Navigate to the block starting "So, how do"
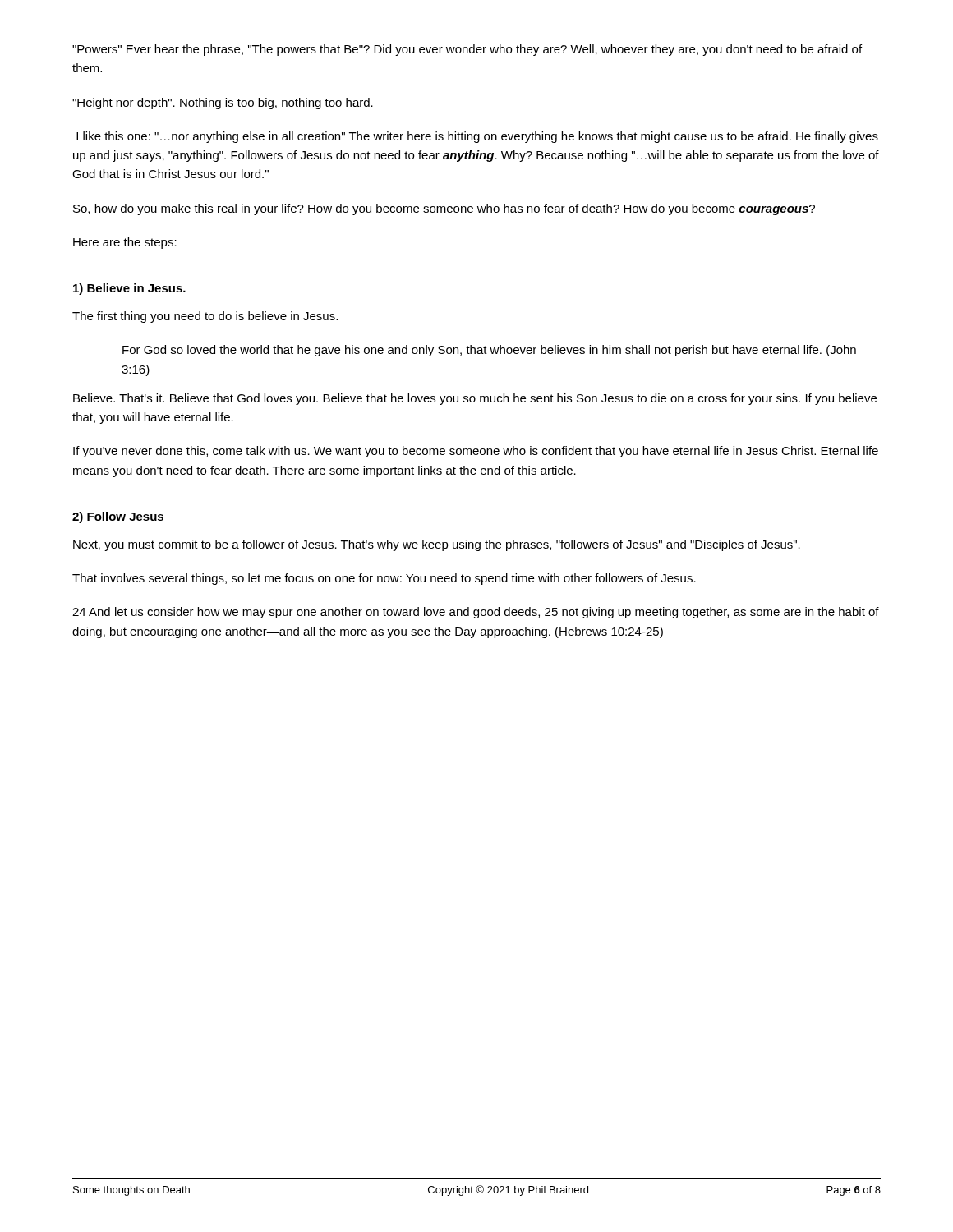This screenshot has height=1232, width=953. (x=444, y=208)
